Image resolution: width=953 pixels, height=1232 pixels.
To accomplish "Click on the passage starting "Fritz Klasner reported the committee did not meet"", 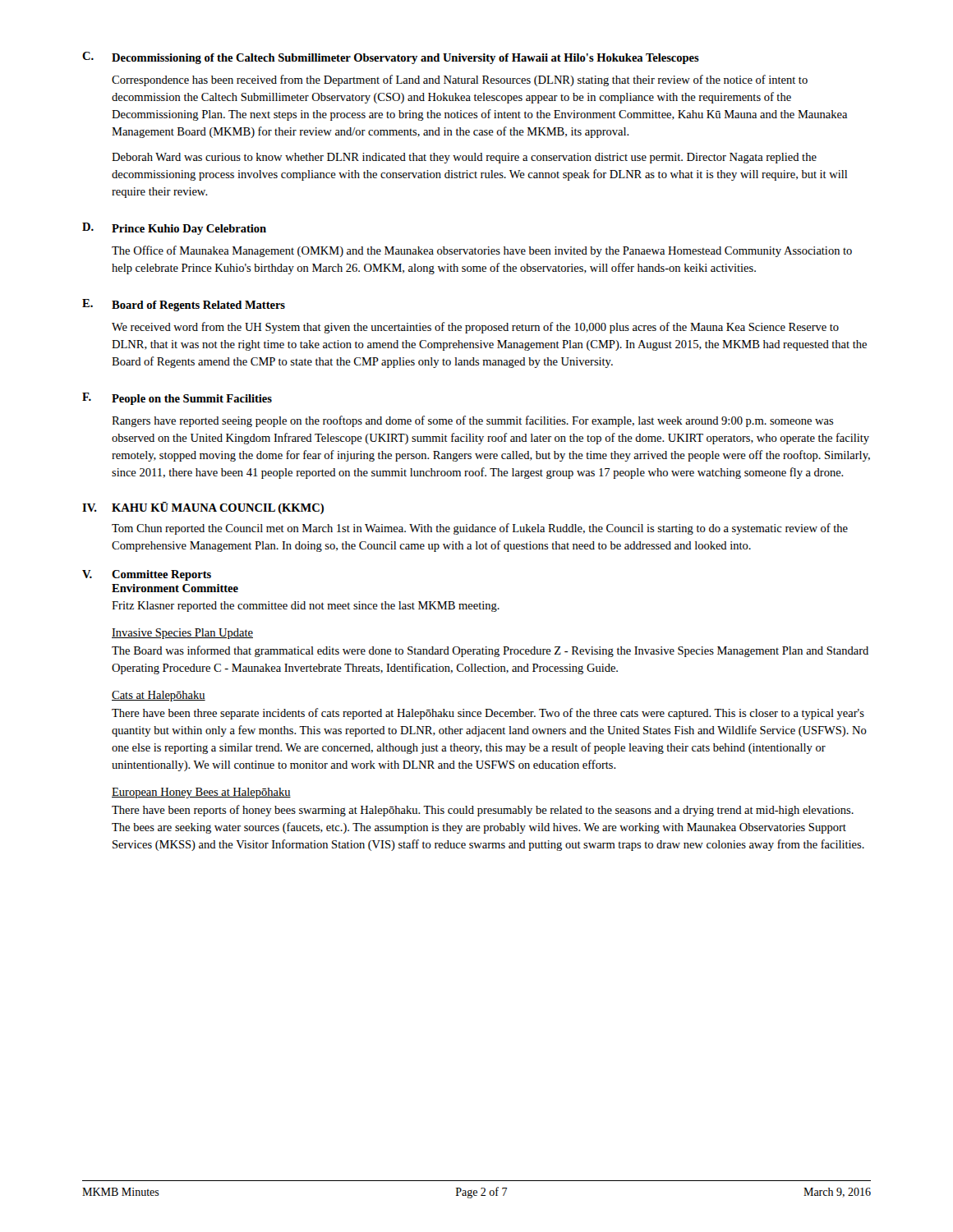I will (x=491, y=606).
